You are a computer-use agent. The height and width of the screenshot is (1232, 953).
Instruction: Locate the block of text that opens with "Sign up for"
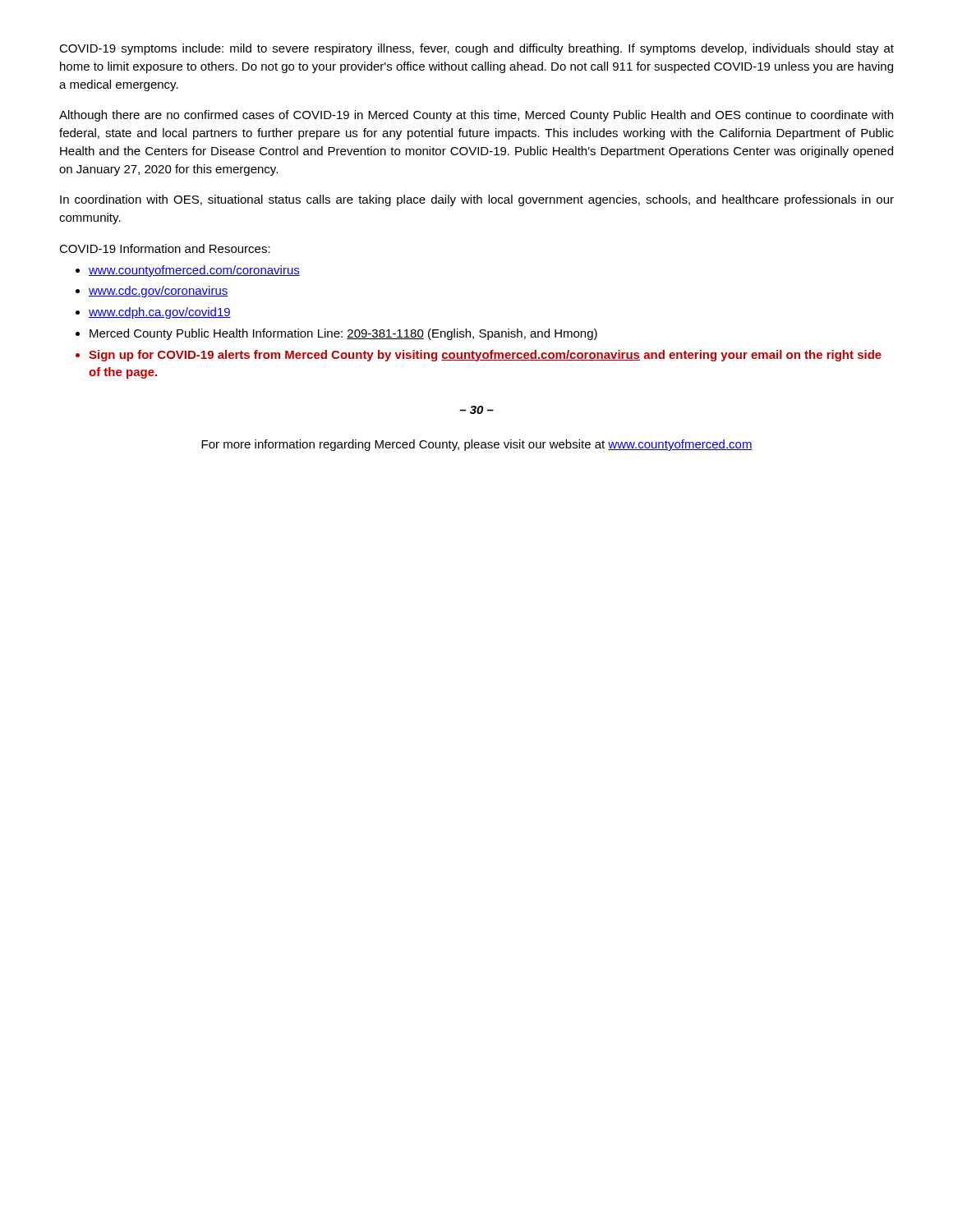click(x=485, y=363)
